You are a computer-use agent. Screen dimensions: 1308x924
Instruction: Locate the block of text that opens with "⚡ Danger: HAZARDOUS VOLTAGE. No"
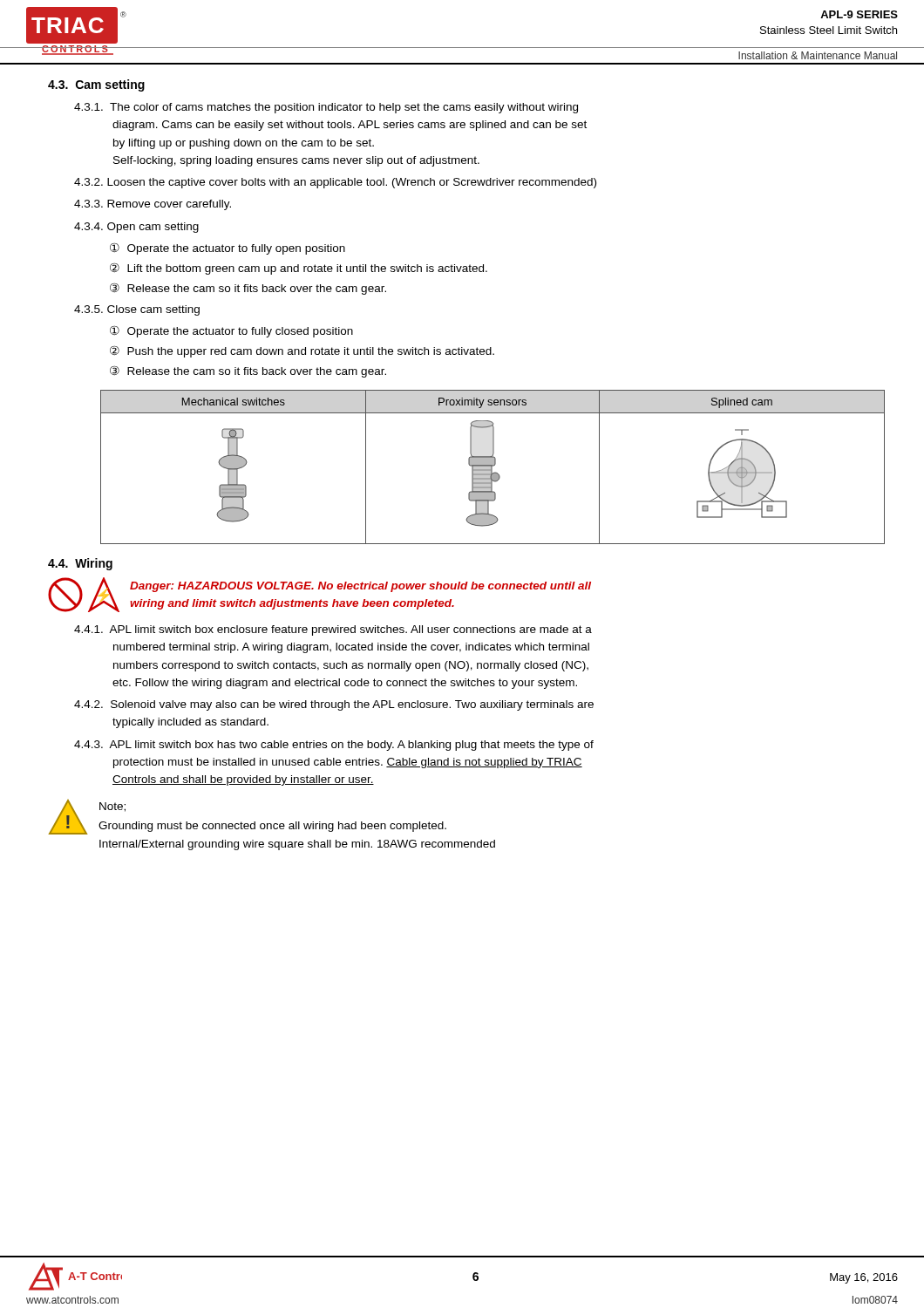point(320,594)
